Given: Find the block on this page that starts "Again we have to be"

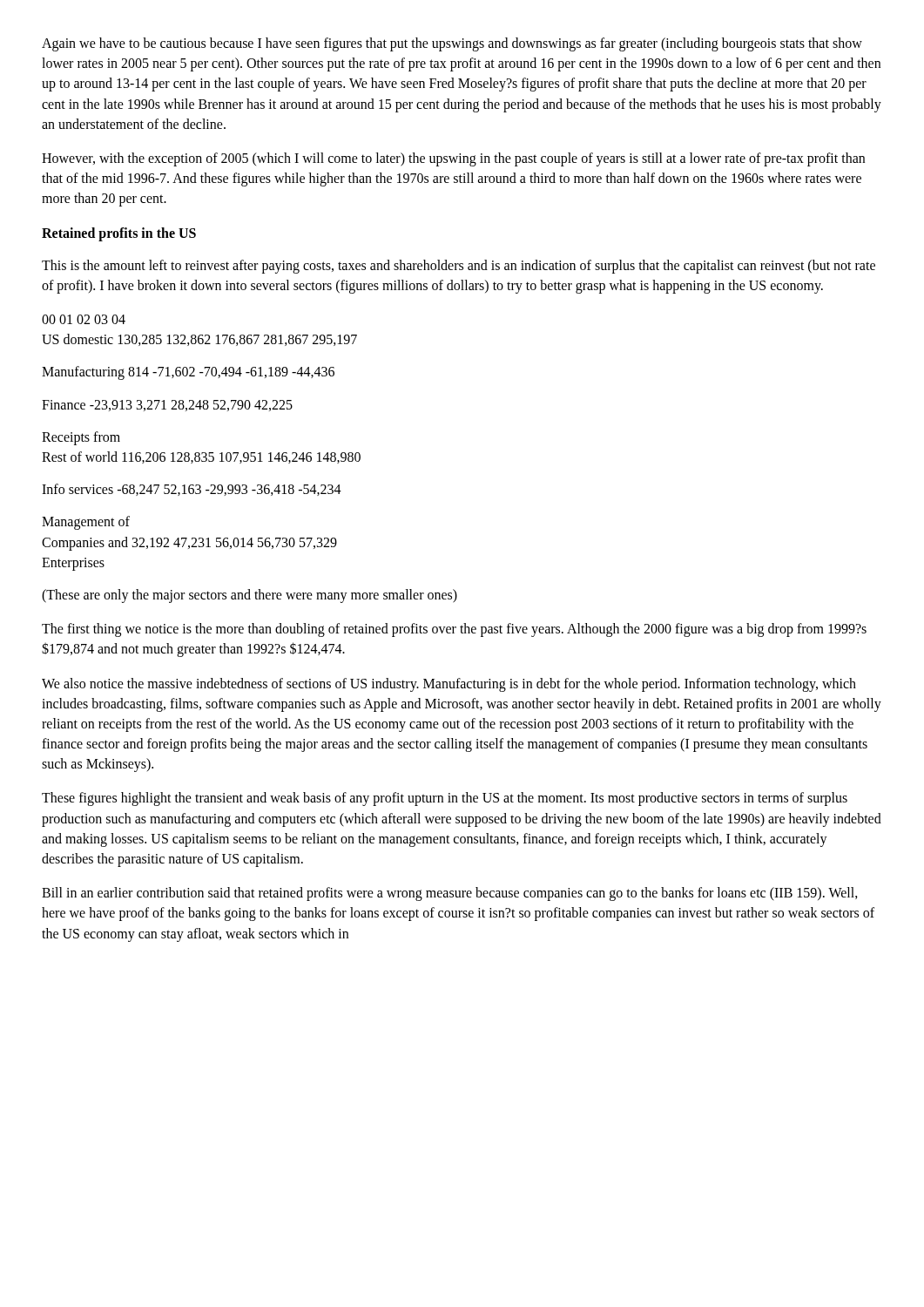Looking at the screenshot, I should pos(461,84).
